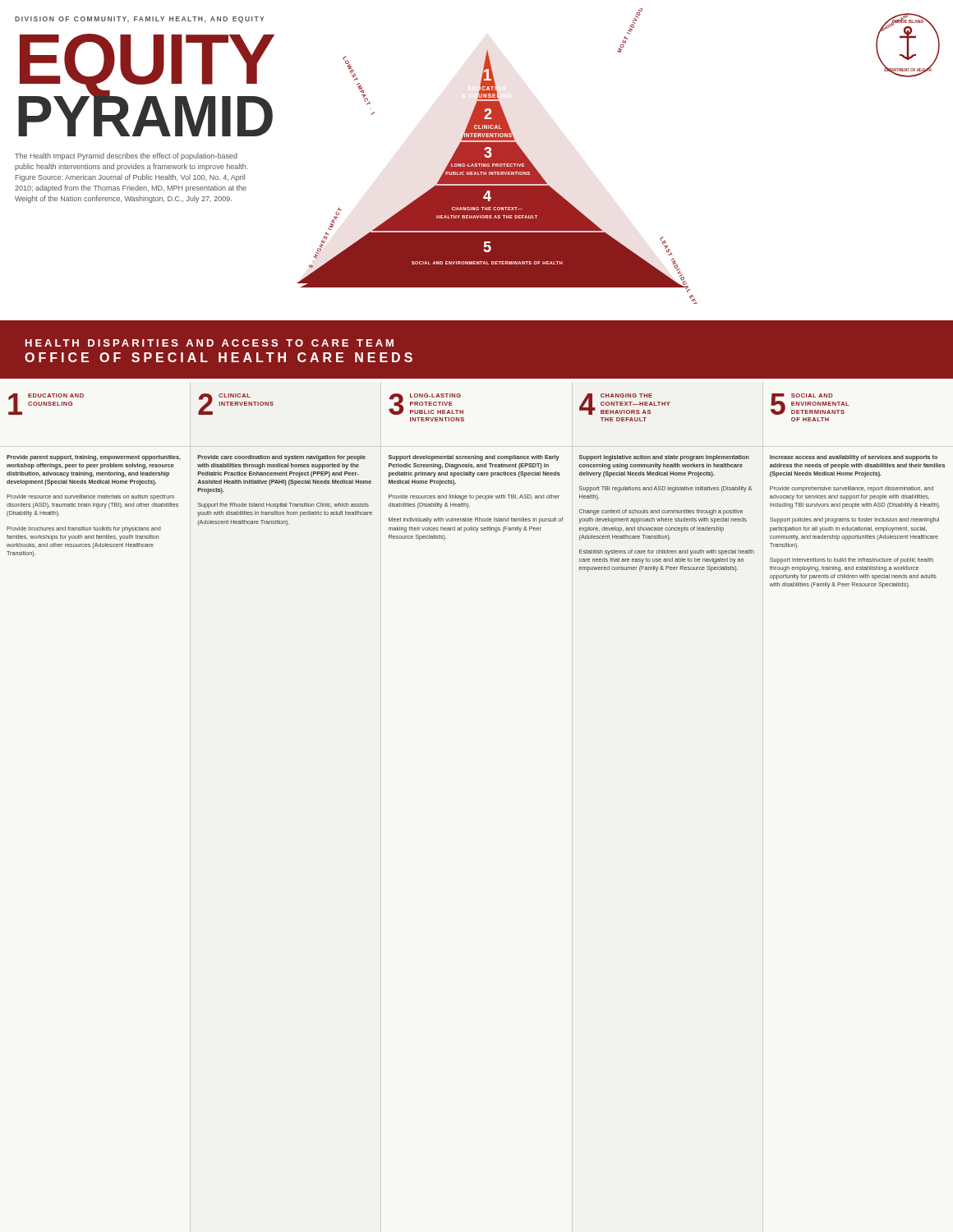
Task: Select the block starting "Health Disparities and Access to Care Team Office"
Action: (x=209, y=343)
